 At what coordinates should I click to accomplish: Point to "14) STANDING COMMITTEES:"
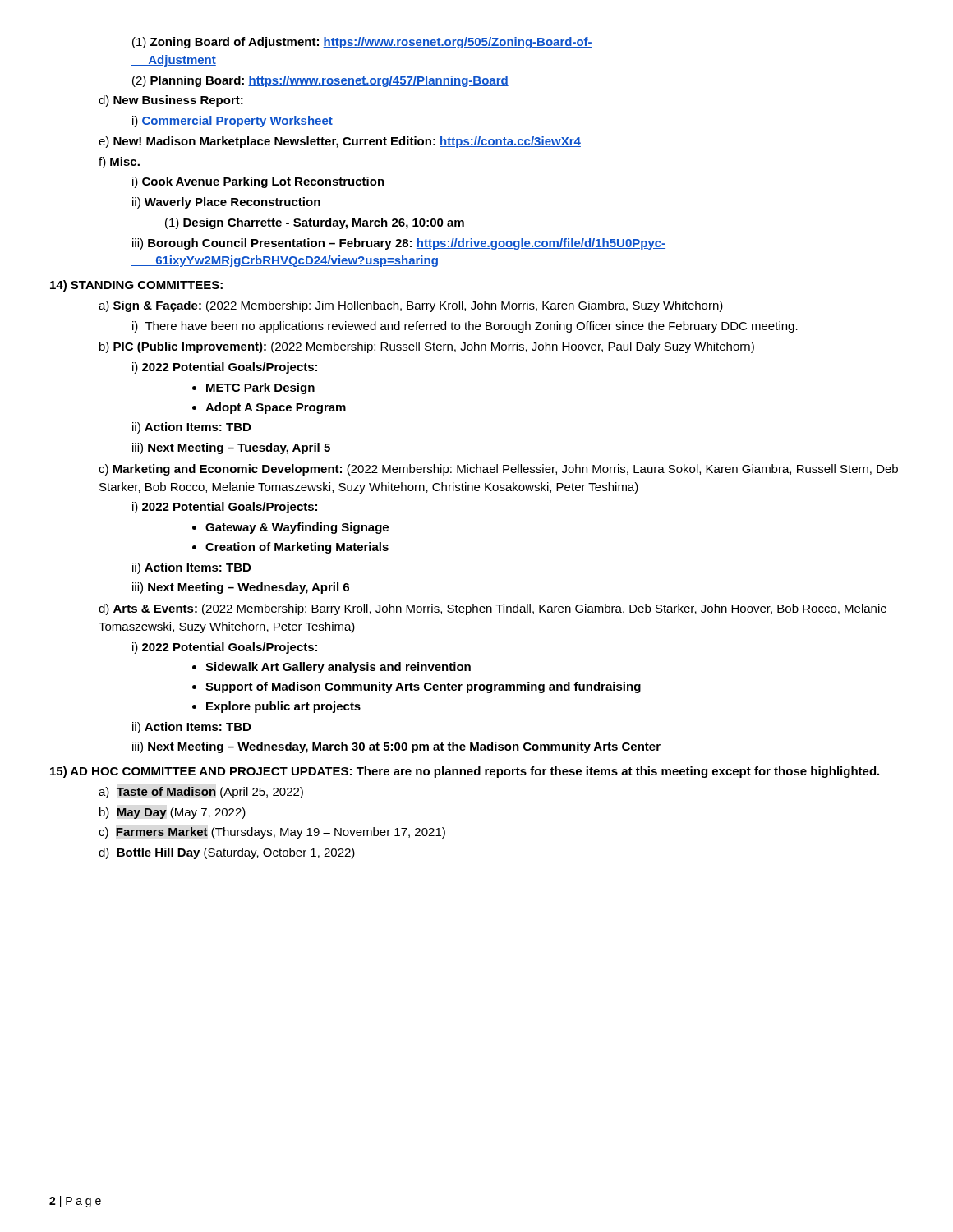tap(136, 285)
